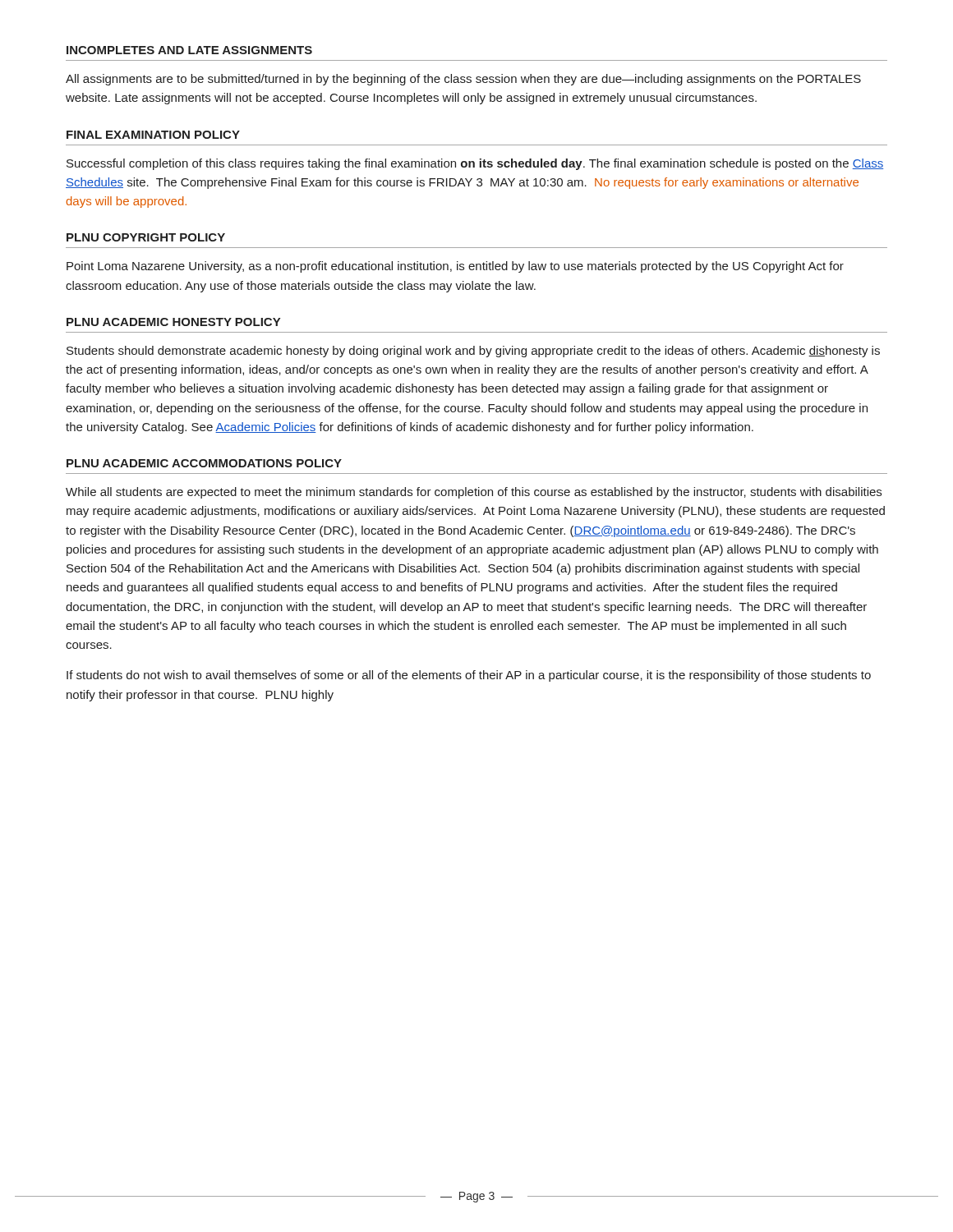This screenshot has height=1232, width=953.
Task: Where is the passage that starts "Students should demonstrate academic"?
Action: (473, 388)
